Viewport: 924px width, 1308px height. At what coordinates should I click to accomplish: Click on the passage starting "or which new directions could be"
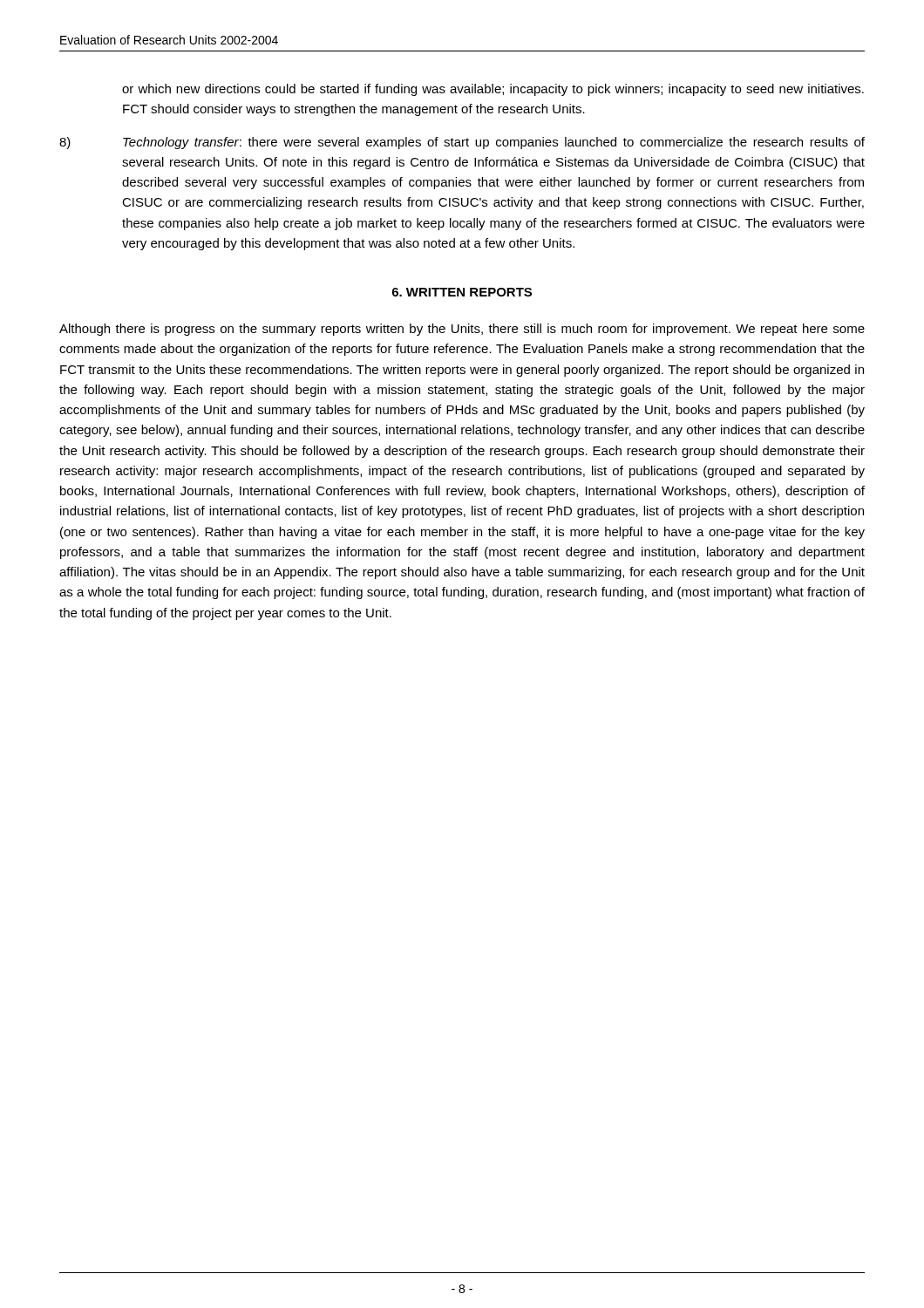[493, 99]
